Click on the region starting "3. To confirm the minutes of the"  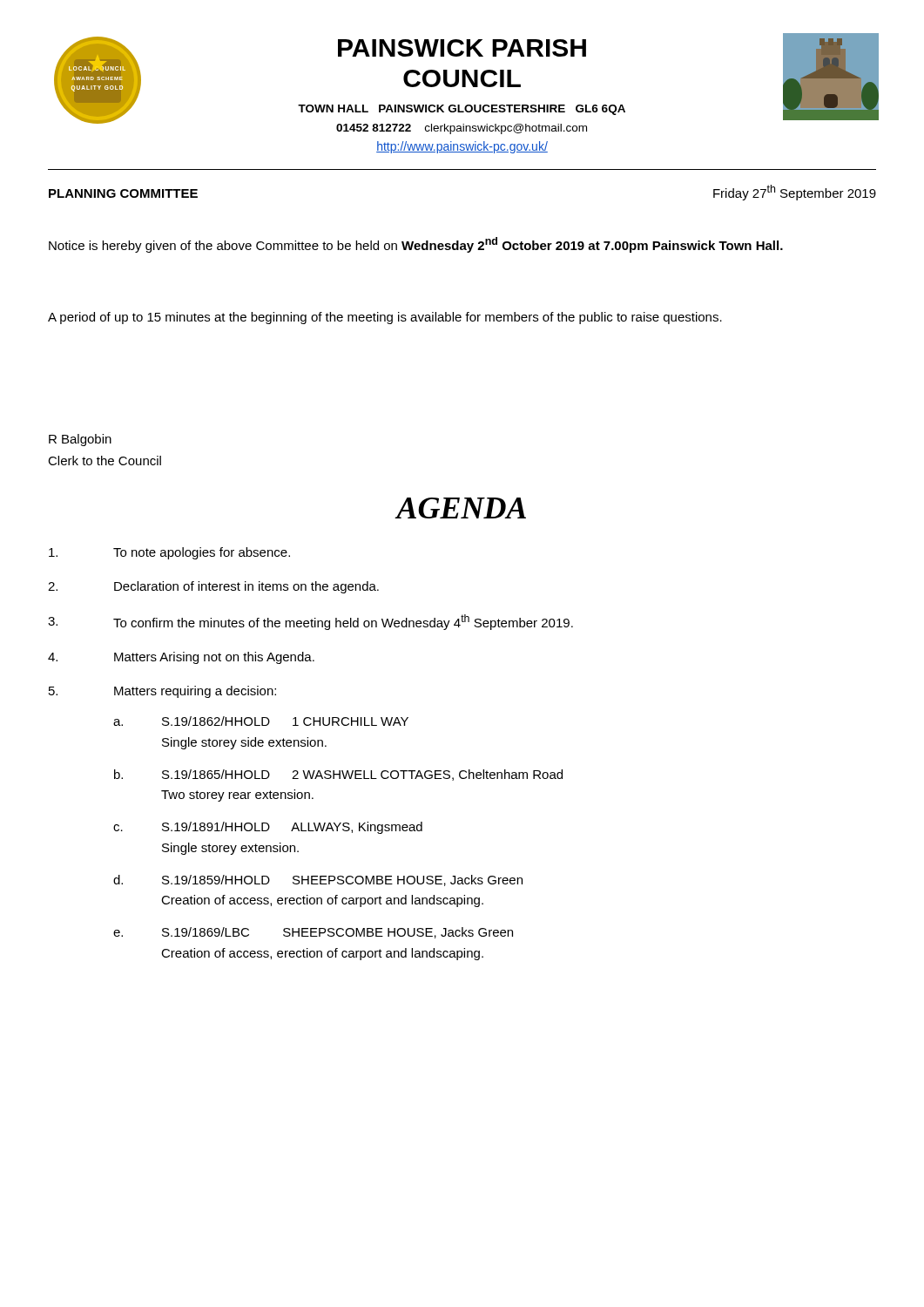coord(311,621)
